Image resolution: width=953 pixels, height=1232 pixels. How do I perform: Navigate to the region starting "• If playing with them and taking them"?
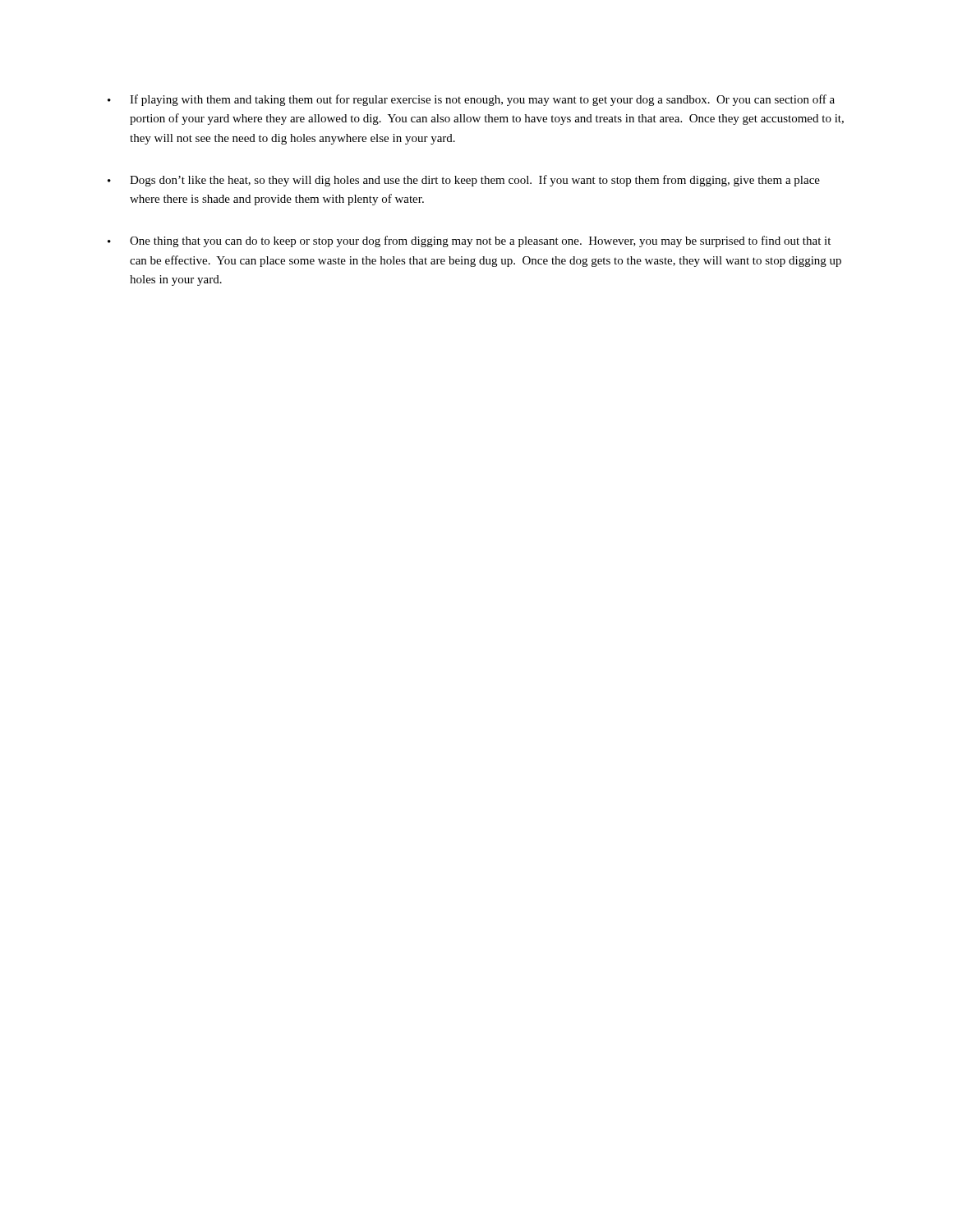(x=476, y=119)
